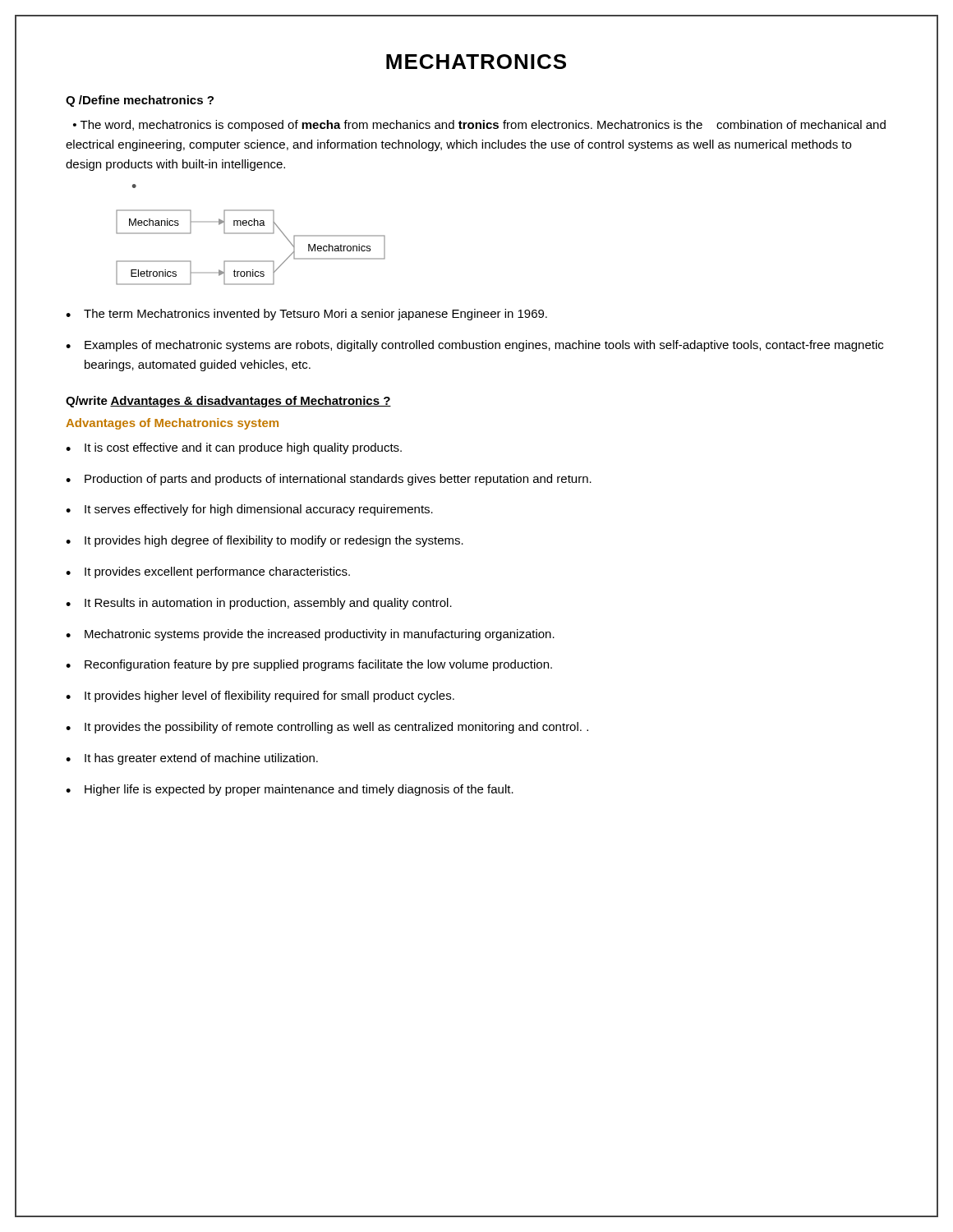Locate the text starting "• It provides the possibility of remote controlling"
The height and width of the screenshot is (1232, 953).
(476, 729)
